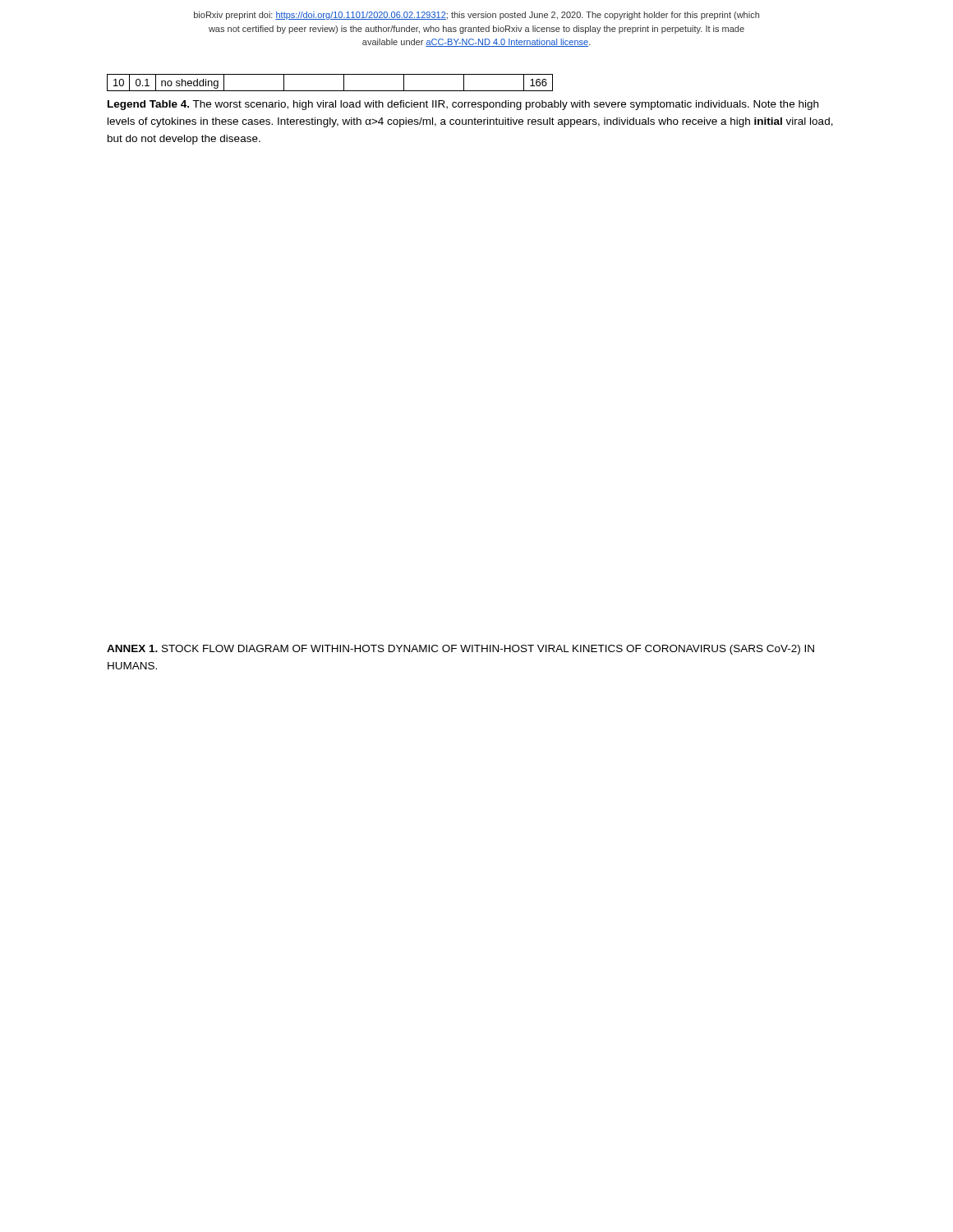The height and width of the screenshot is (1232, 953).
Task: Select the section header with the text "ANNEX 1. STOCK FLOW DIAGRAM OF"
Action: click(x=461, y=657)
